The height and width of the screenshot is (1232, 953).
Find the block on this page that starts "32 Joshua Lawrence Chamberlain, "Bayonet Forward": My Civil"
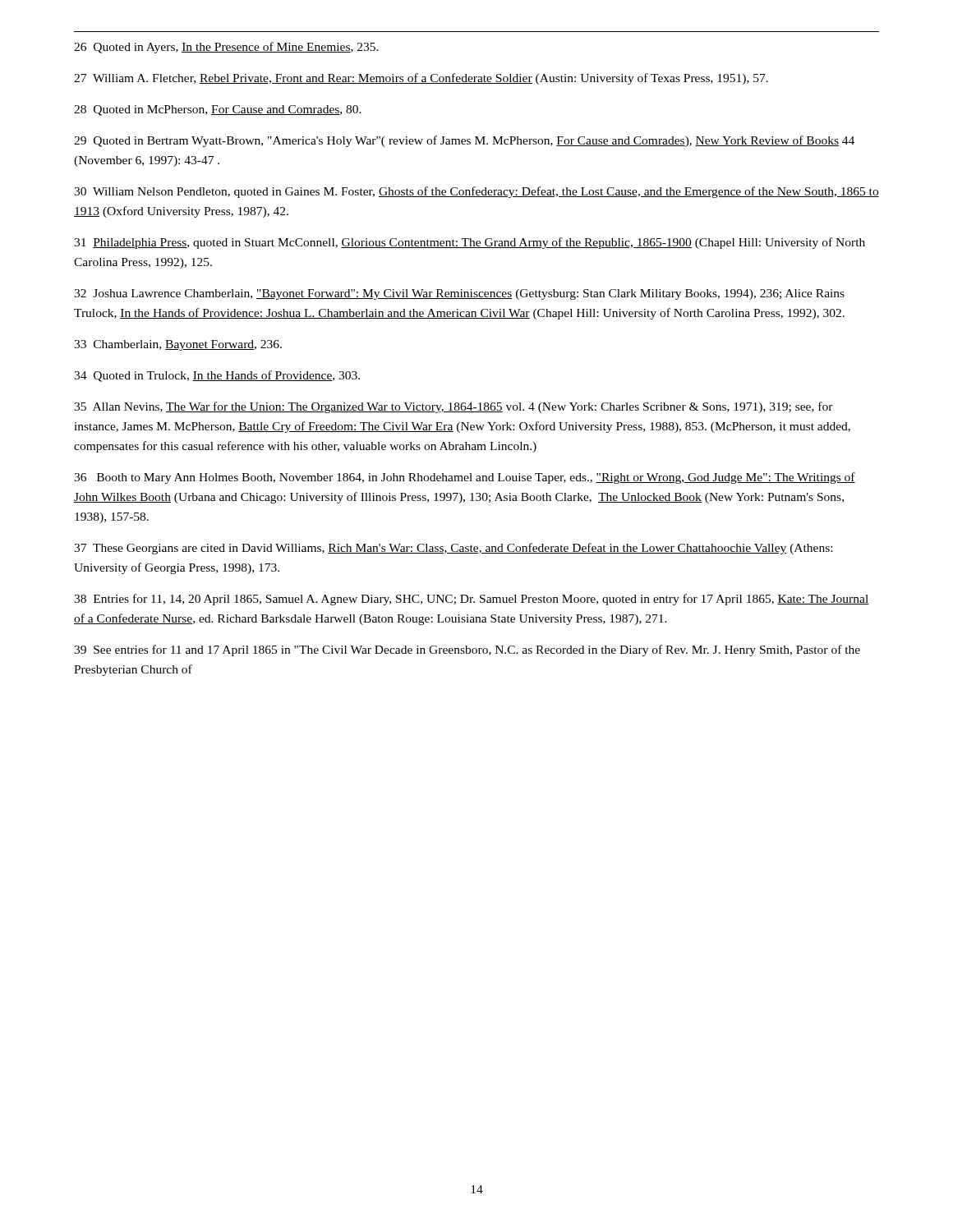[459, 303]
